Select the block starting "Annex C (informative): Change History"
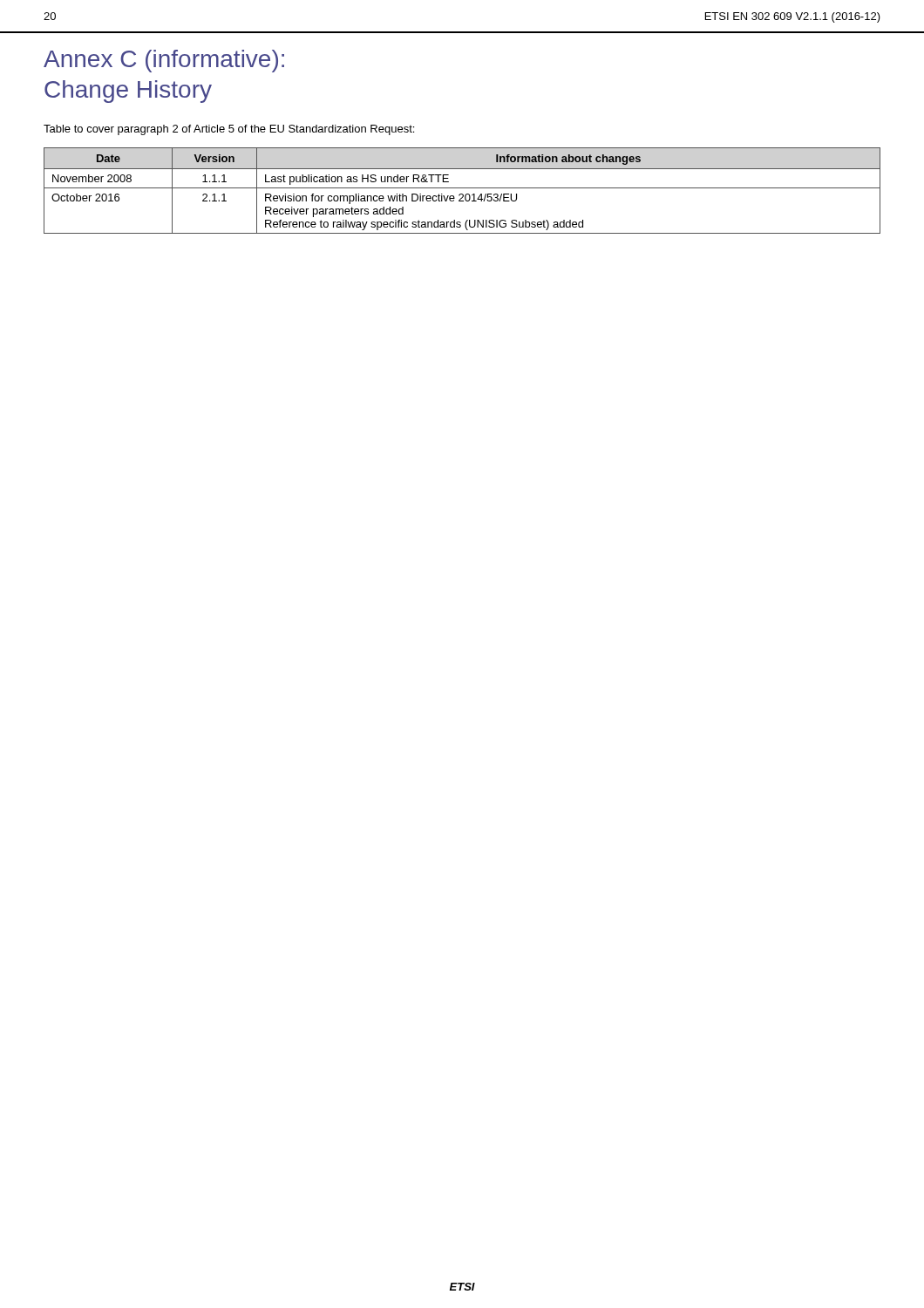 [x=165, y=74]
